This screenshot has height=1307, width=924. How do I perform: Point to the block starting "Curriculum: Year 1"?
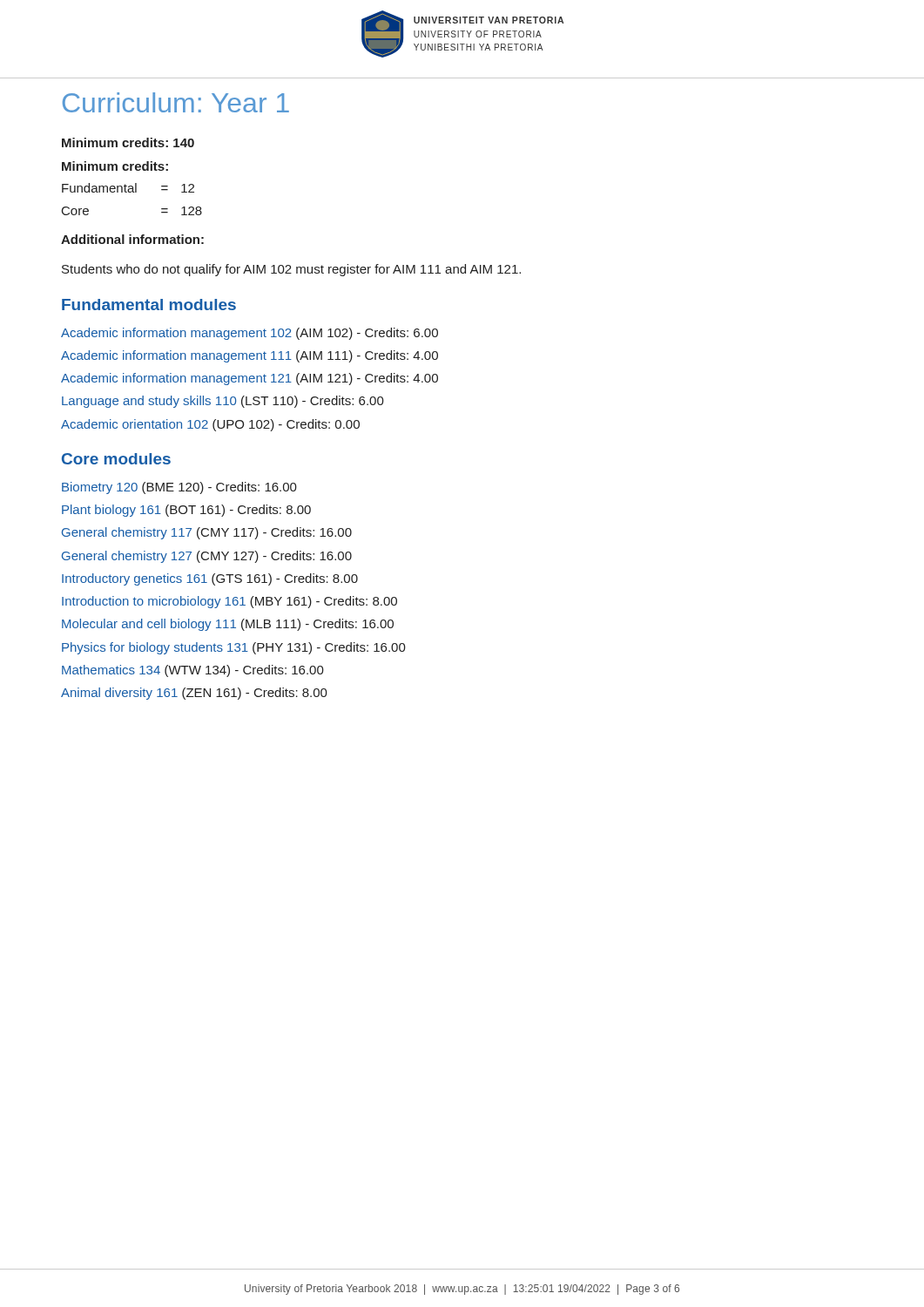[176, 102]
